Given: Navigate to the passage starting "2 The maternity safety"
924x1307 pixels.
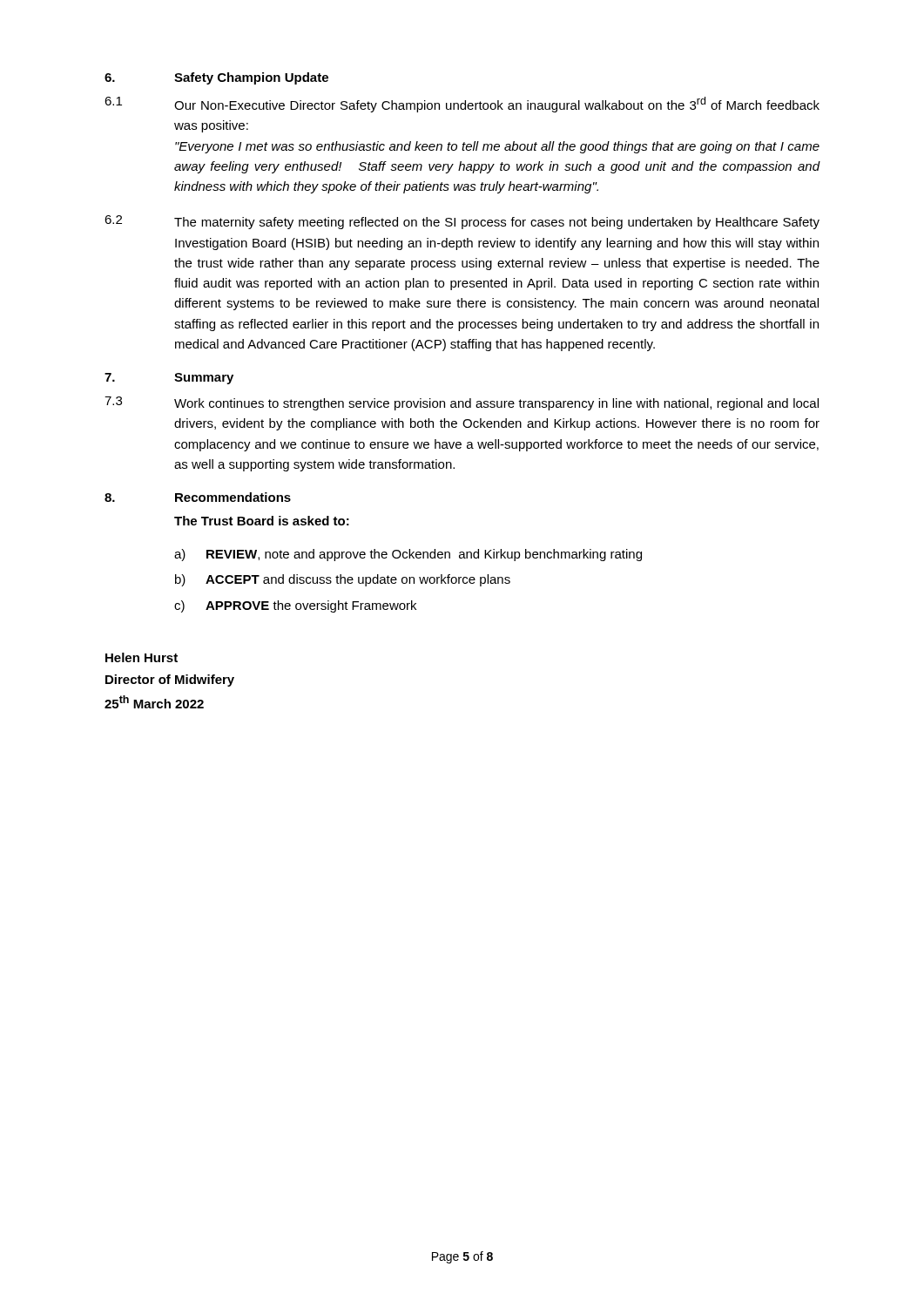Looking at the screenshot, I should tap(462, 283).
